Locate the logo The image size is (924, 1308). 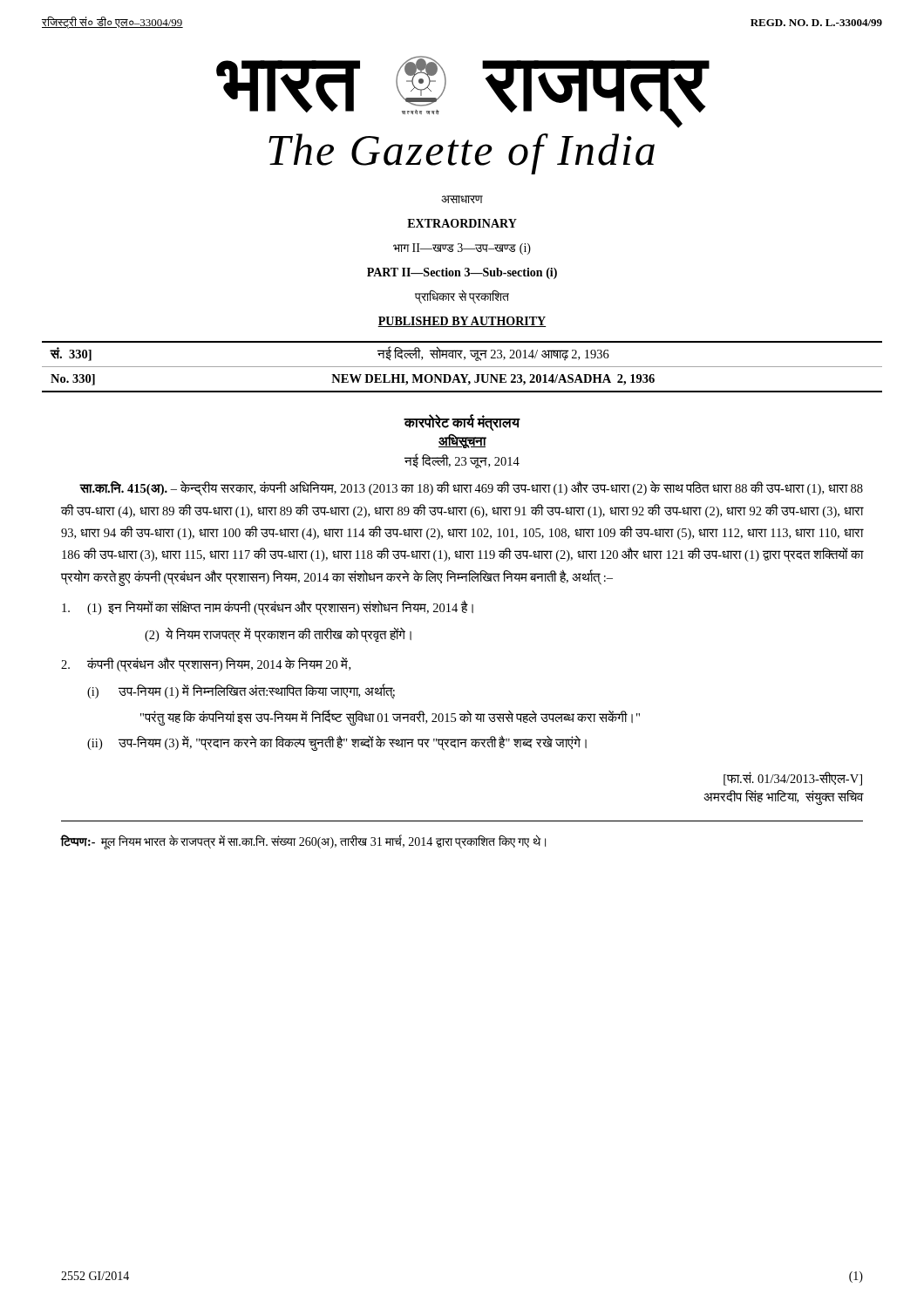click(x=462, y=110)
